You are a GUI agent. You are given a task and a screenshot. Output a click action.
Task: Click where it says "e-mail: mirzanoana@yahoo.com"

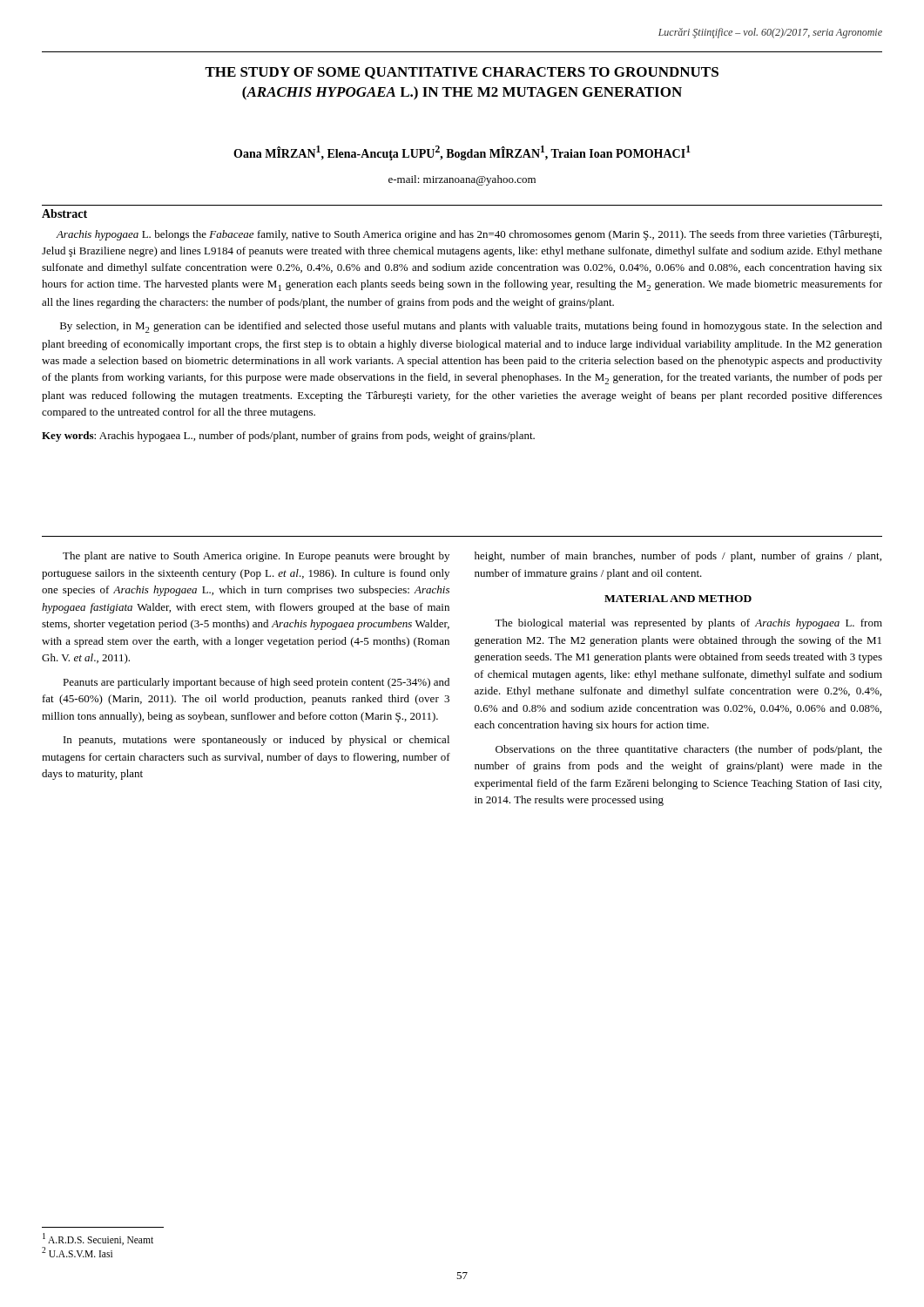coord(462,179)
